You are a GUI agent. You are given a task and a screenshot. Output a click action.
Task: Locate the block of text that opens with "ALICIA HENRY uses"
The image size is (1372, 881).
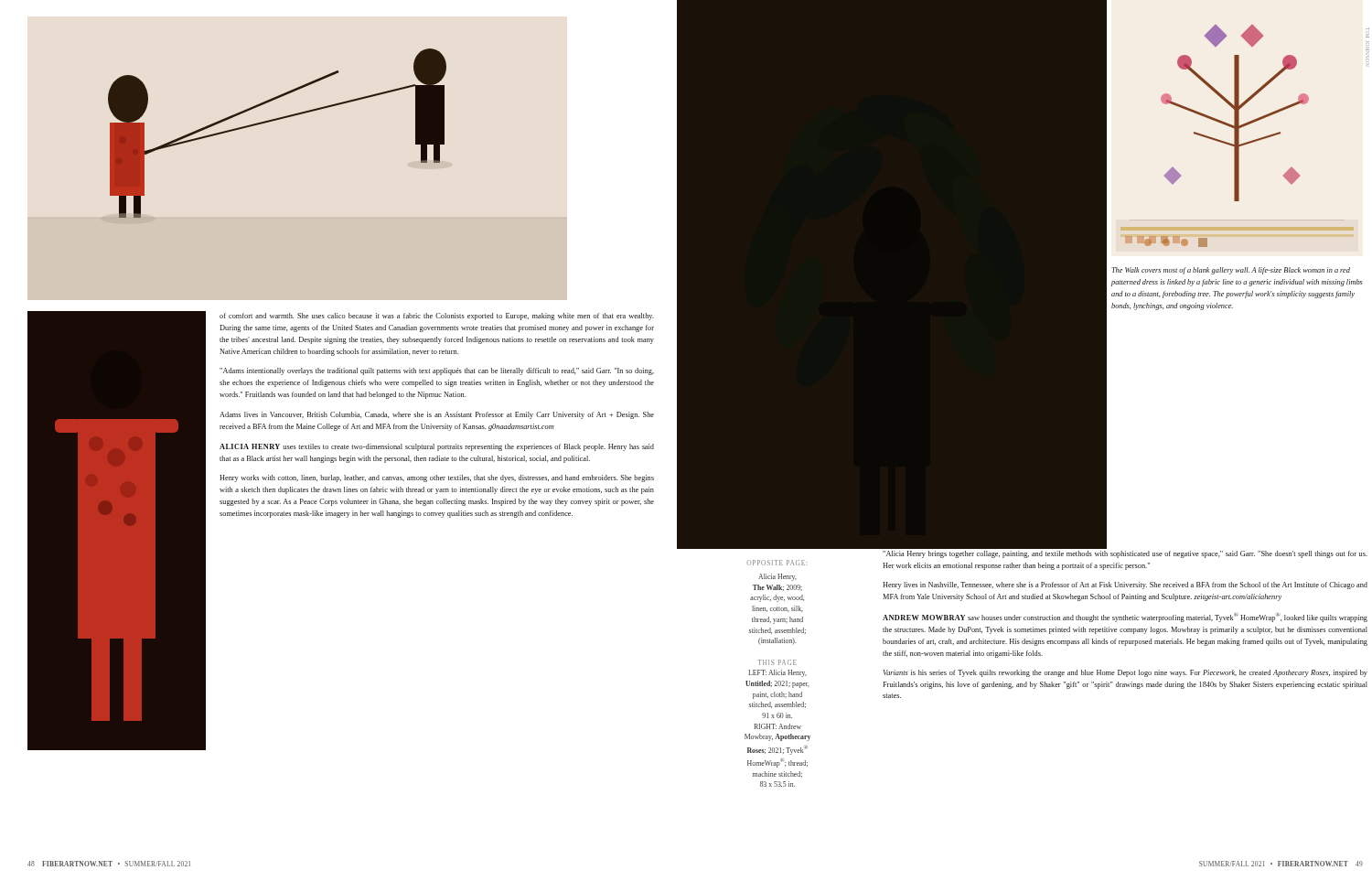[437, 481]
